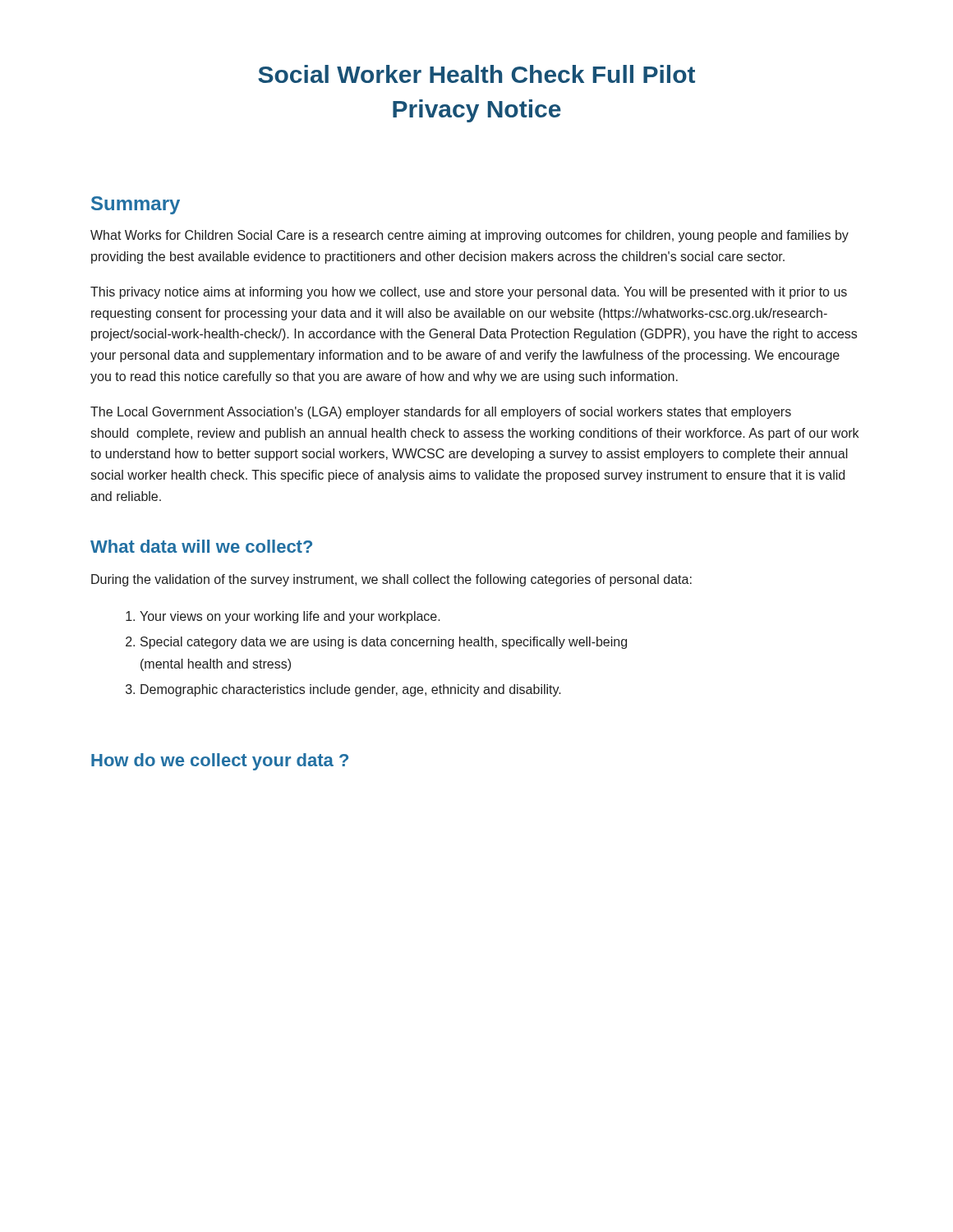The height and width of the screenshot is (1232, 953).
Task: Find "What data will we collect?" on this page
Action: click(x=202, y=547)
